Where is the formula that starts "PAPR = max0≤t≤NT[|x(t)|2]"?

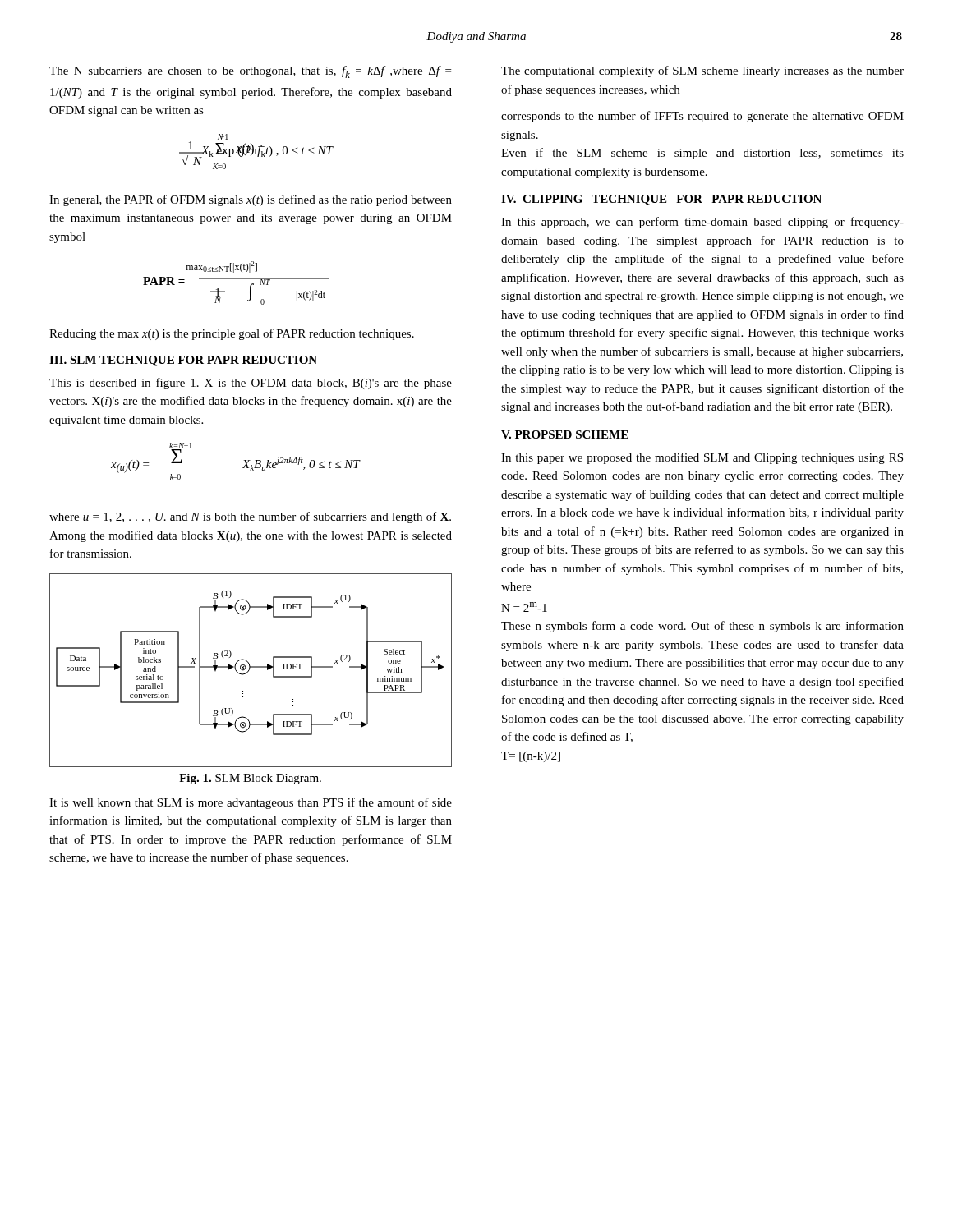(x=251, y=282)
